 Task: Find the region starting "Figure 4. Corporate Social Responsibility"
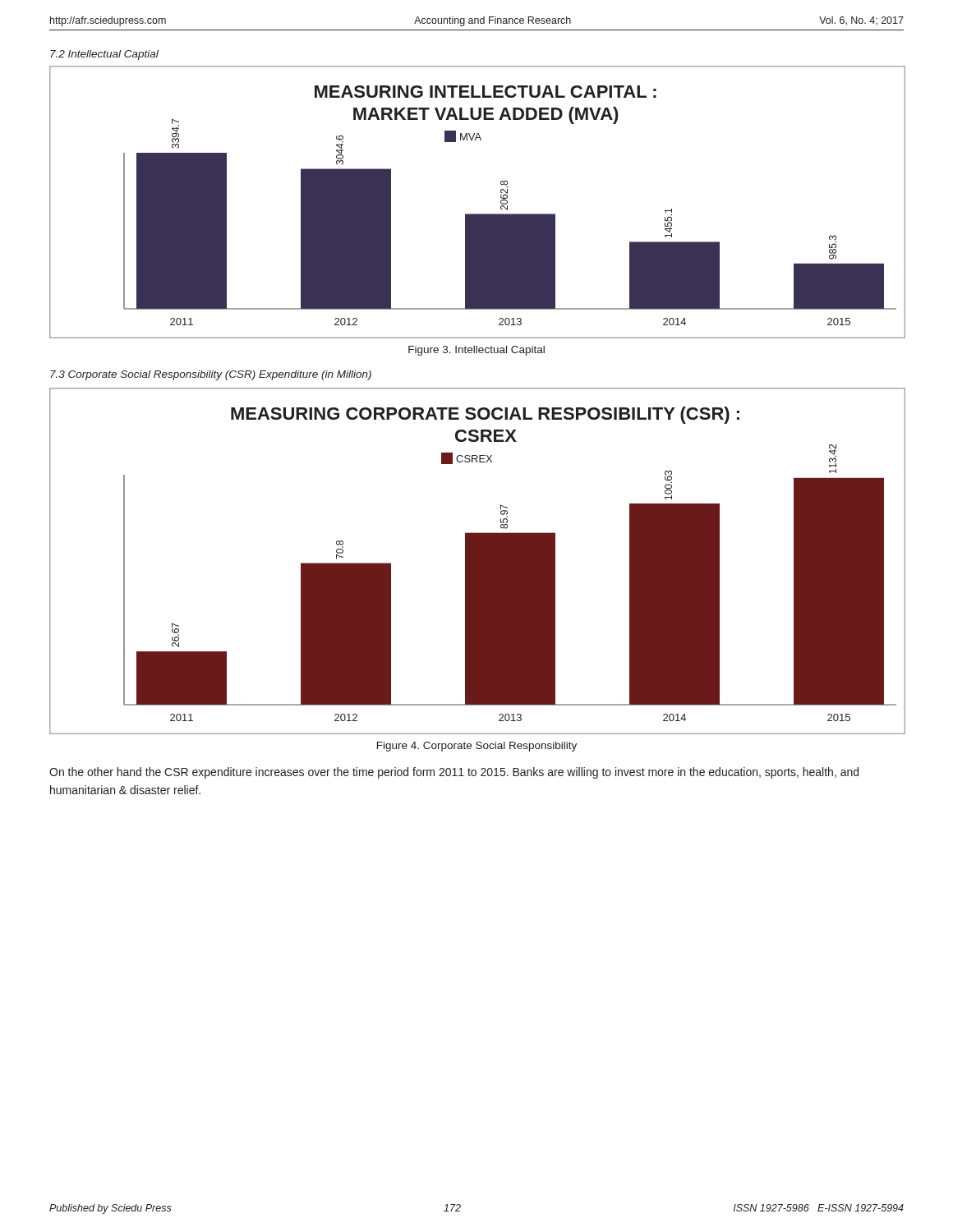(x=476, y=745)
